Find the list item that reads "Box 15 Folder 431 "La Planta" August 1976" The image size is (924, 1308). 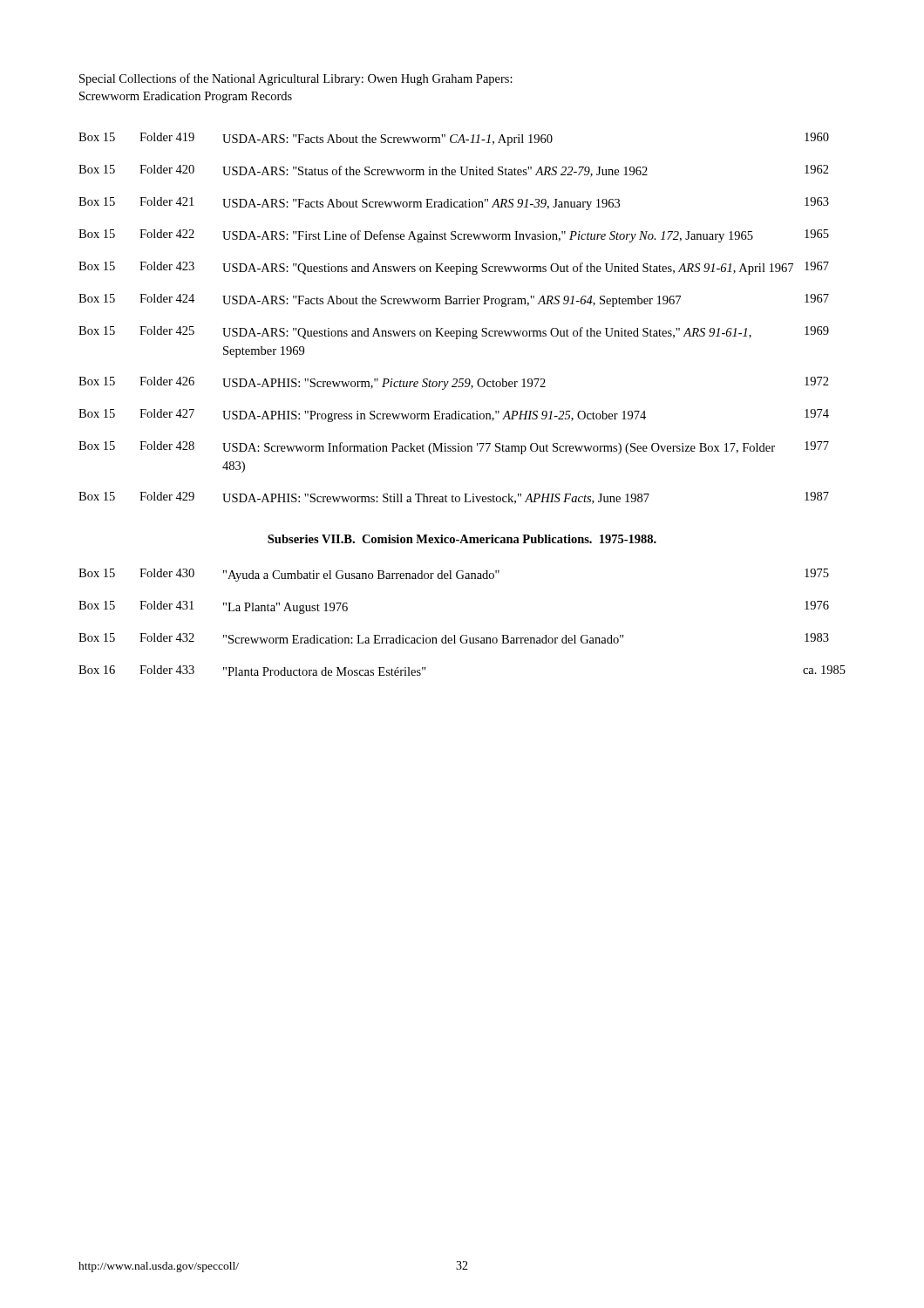[x=93, y=607]
